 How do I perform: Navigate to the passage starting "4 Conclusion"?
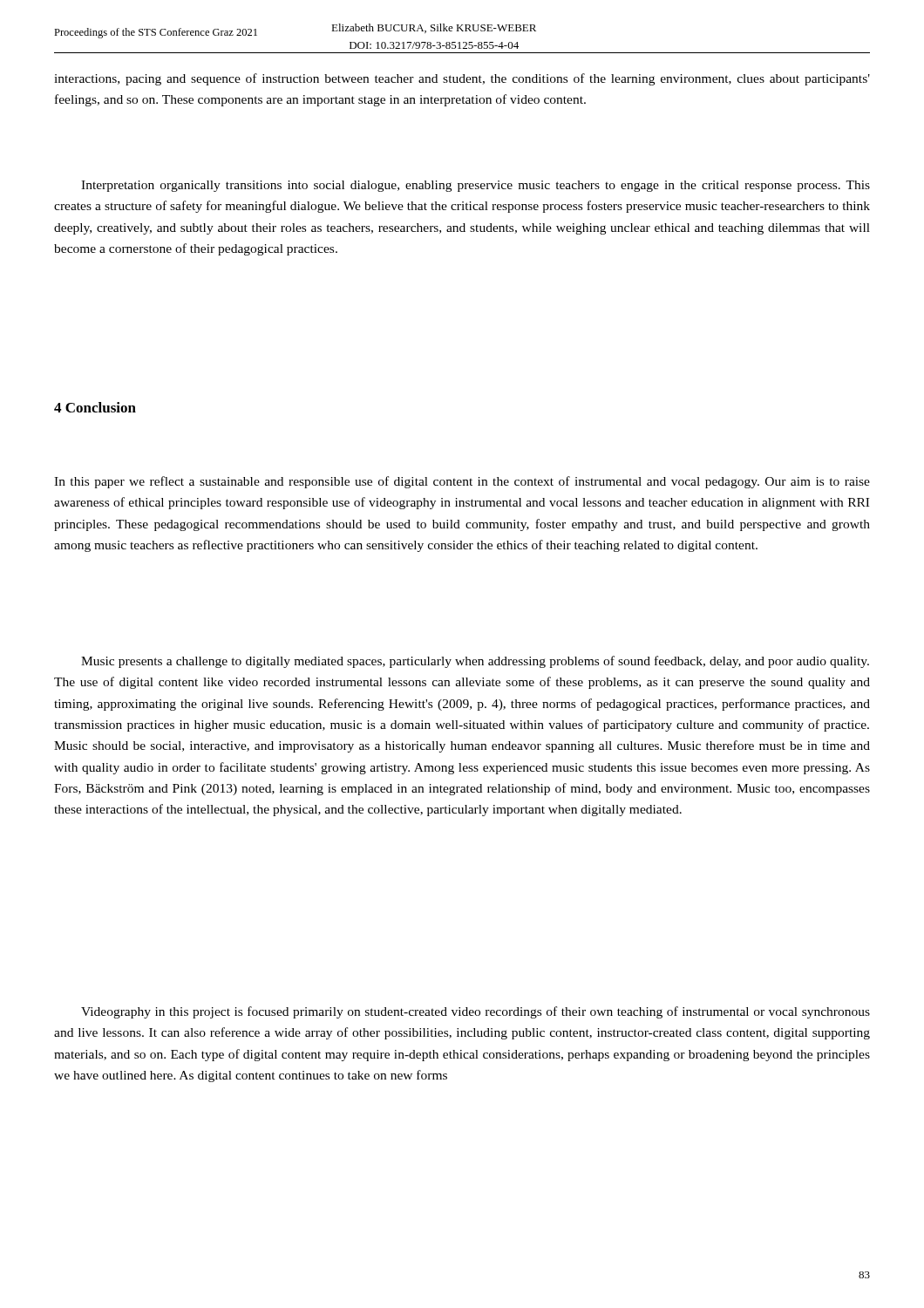click(x=95, y=408)
